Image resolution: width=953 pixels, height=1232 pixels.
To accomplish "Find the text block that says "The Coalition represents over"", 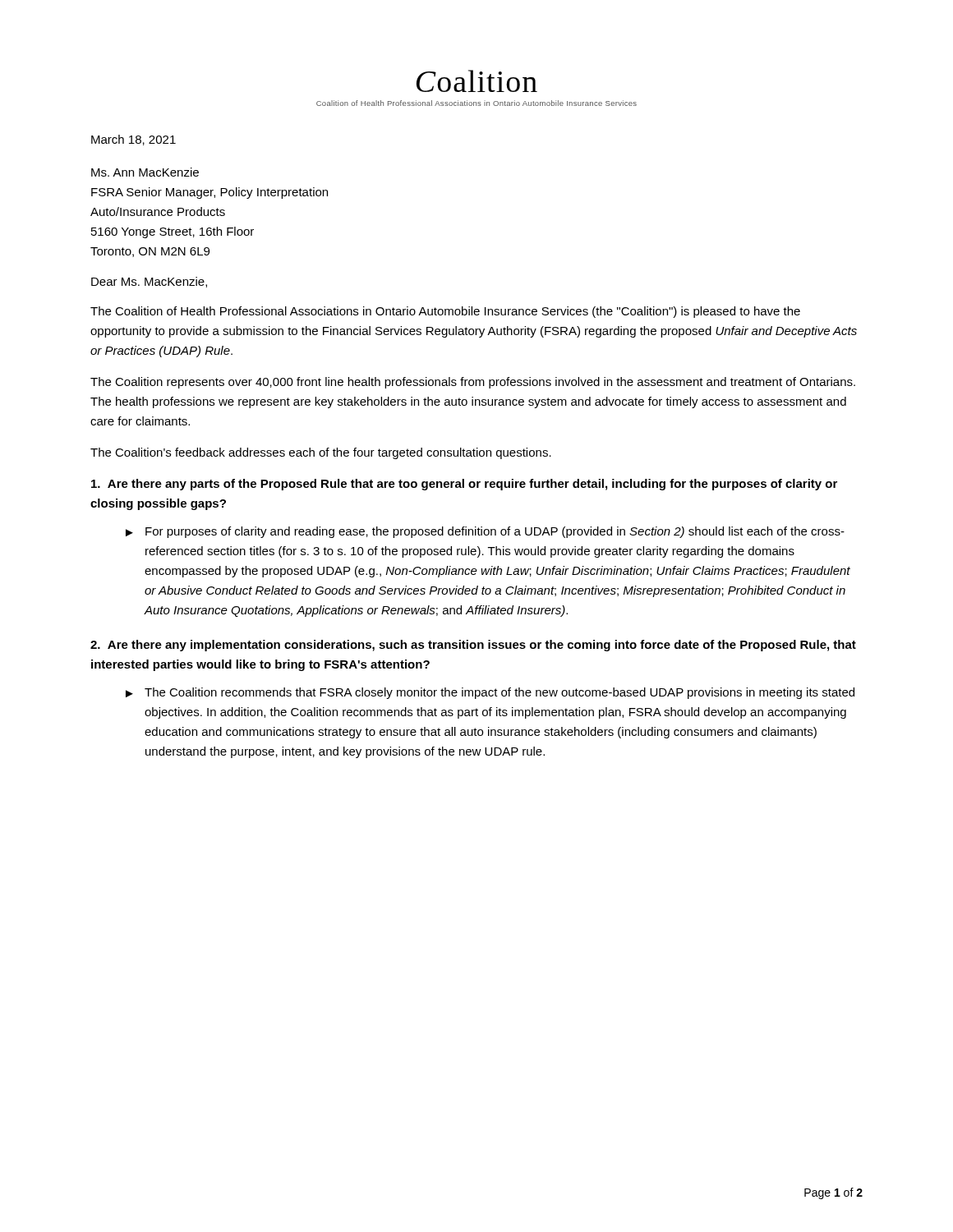I will tap(473, 401).
